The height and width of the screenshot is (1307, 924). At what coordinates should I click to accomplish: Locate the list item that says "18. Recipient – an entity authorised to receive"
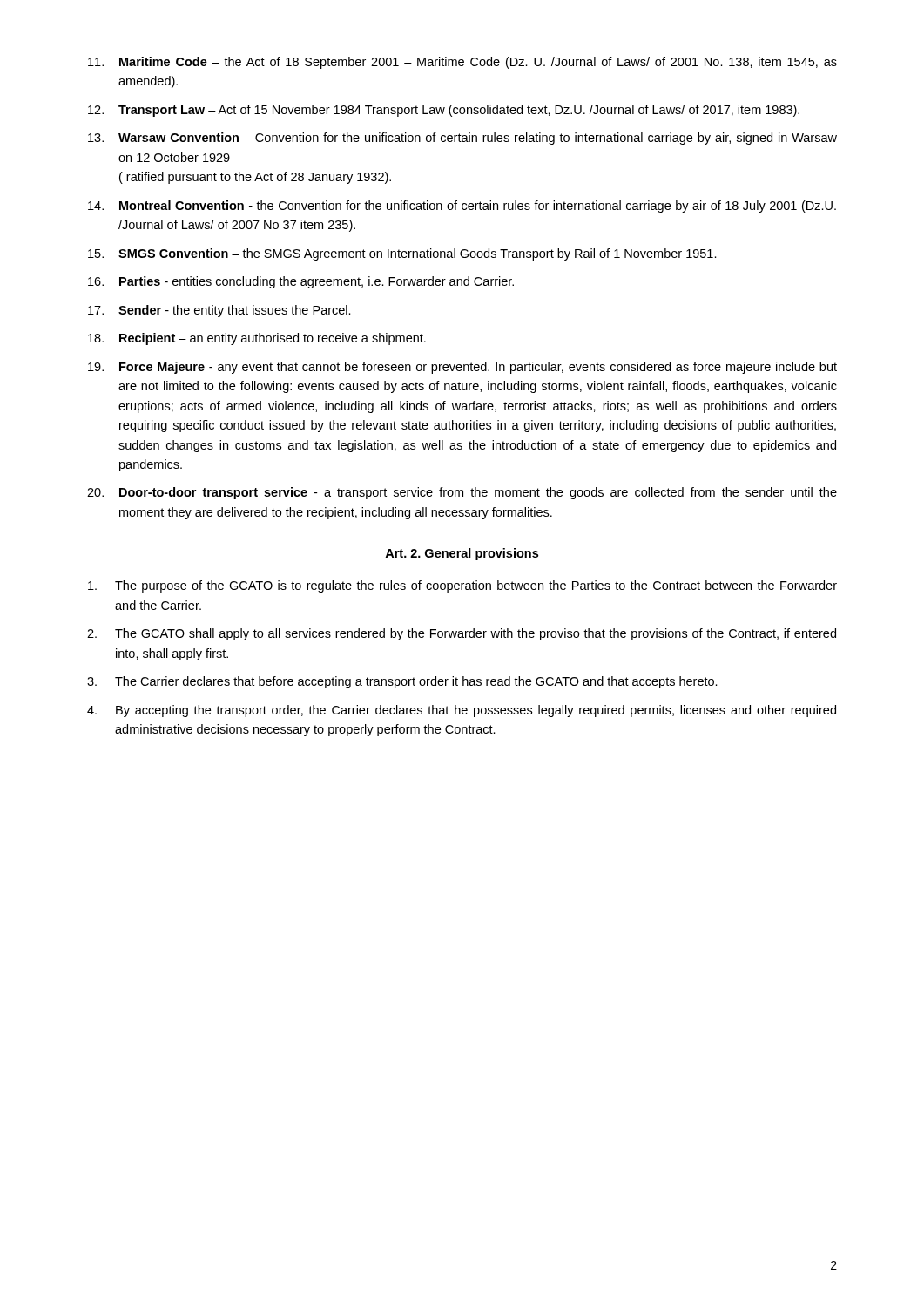point(257,339)
